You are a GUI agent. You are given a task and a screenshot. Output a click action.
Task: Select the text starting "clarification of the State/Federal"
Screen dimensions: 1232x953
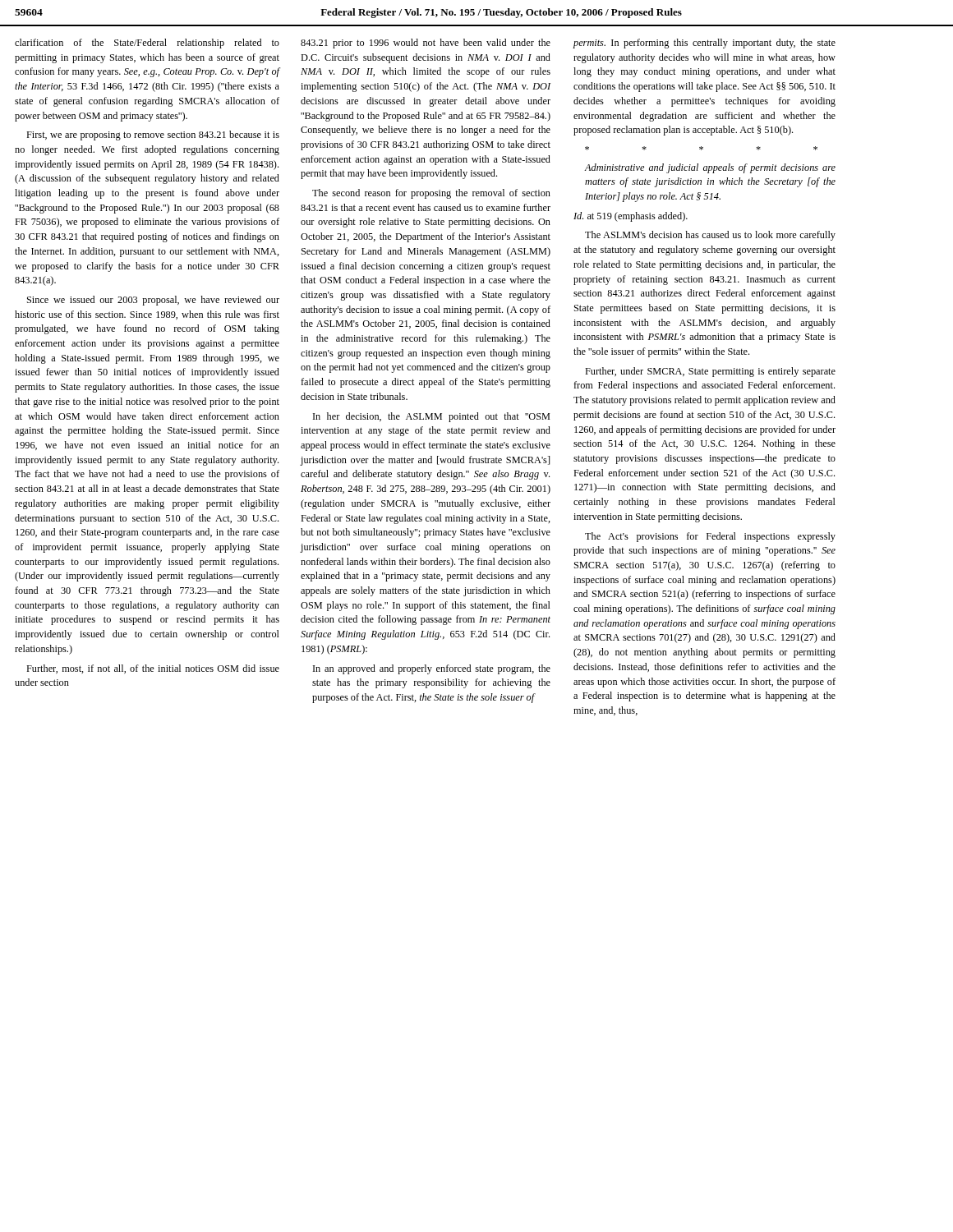[147, 80]
